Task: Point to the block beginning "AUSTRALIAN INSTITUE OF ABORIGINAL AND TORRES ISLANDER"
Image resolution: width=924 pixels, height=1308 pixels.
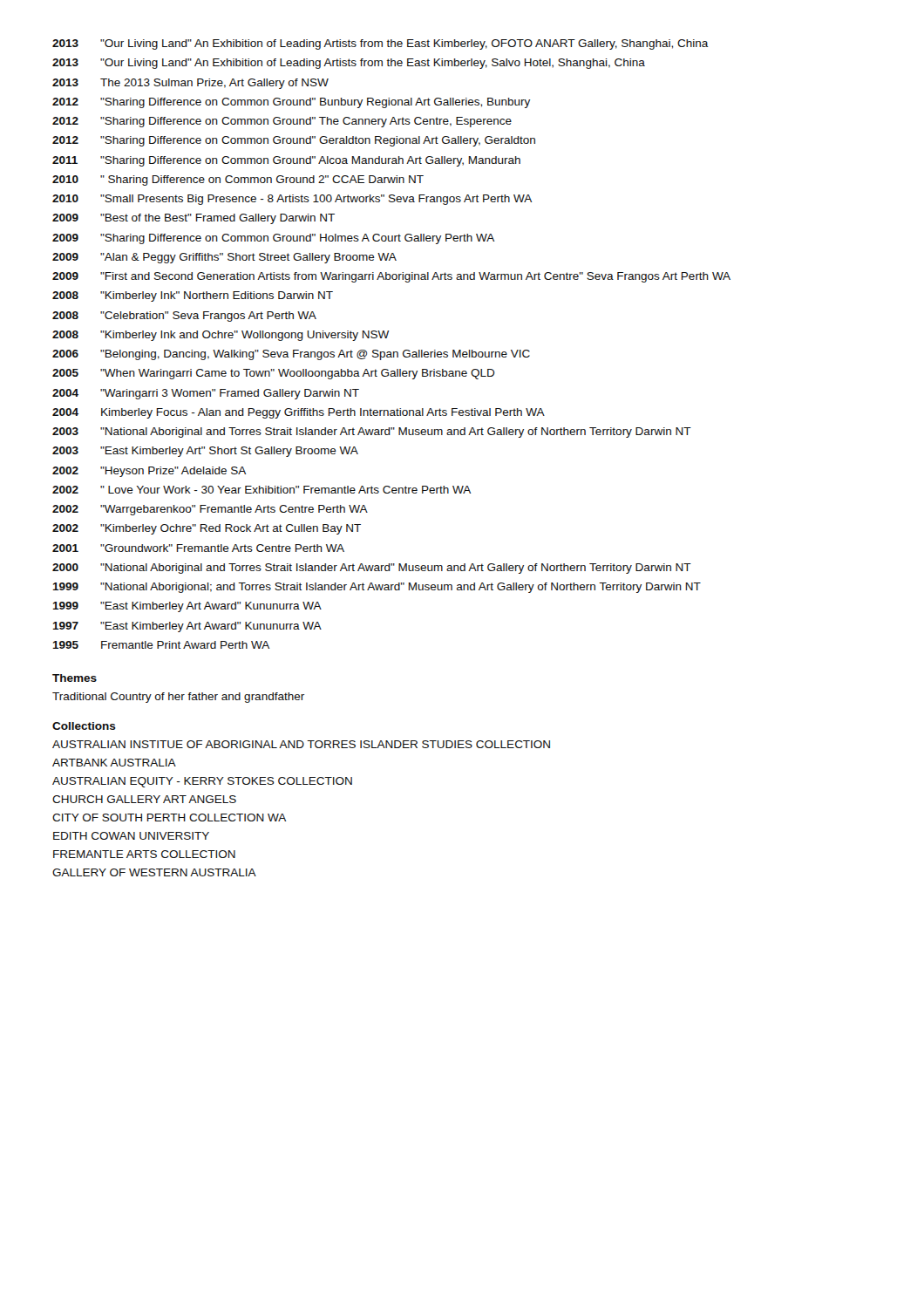Action: pos(302,745)
